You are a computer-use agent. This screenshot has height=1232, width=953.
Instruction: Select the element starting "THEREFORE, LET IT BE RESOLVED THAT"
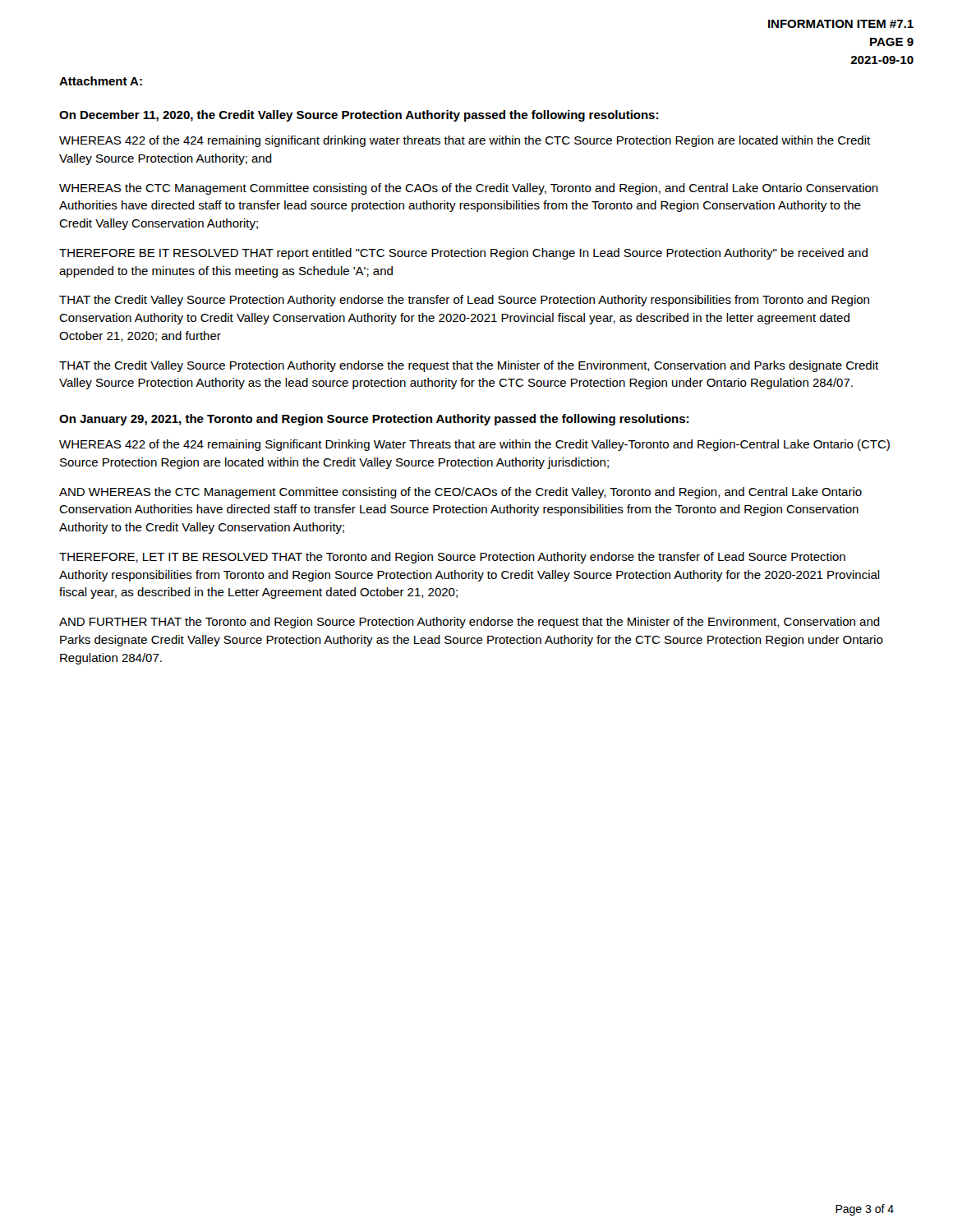[x=470, y=574]
